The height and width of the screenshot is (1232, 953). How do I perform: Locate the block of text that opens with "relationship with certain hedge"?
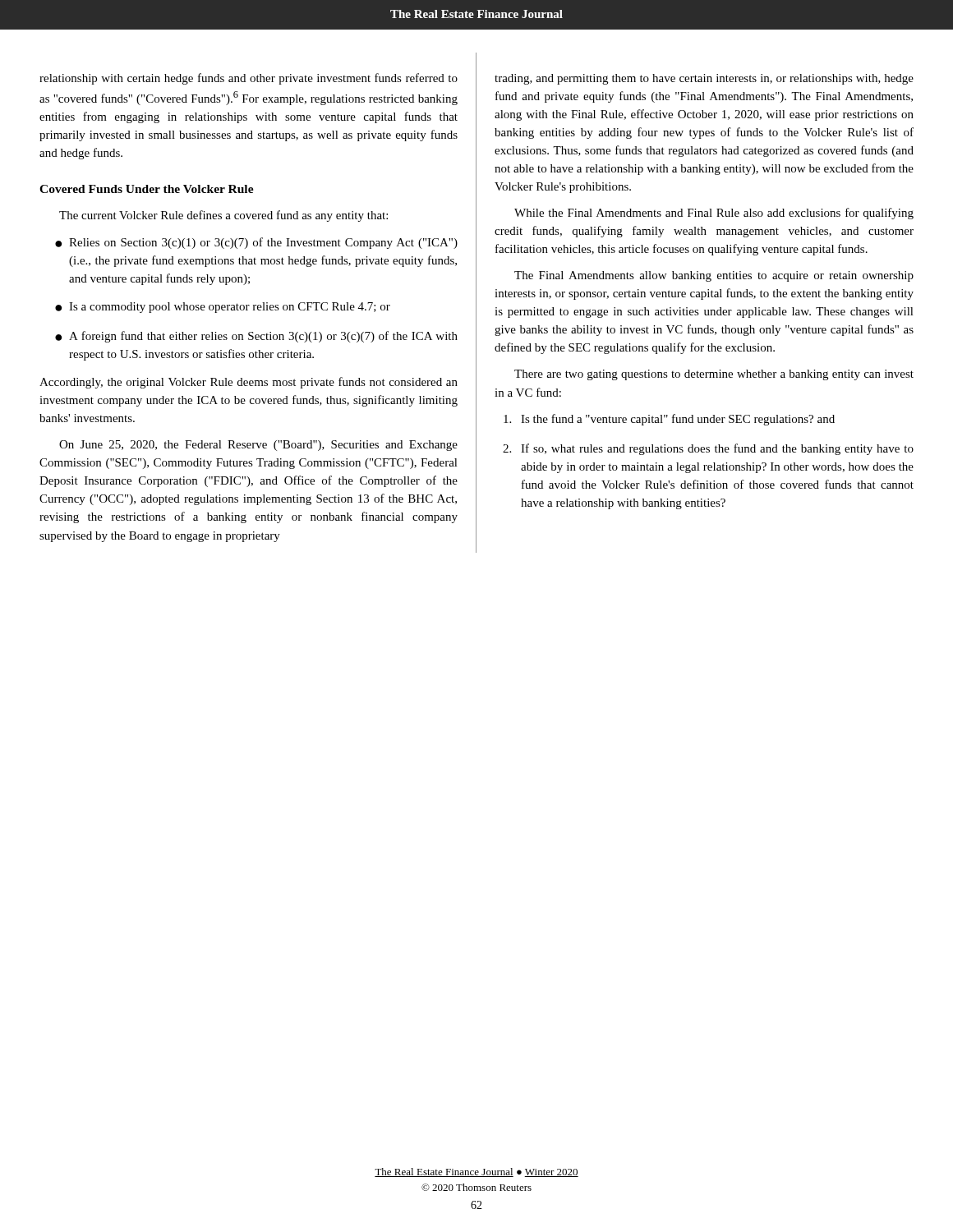(x=249, y=115)
